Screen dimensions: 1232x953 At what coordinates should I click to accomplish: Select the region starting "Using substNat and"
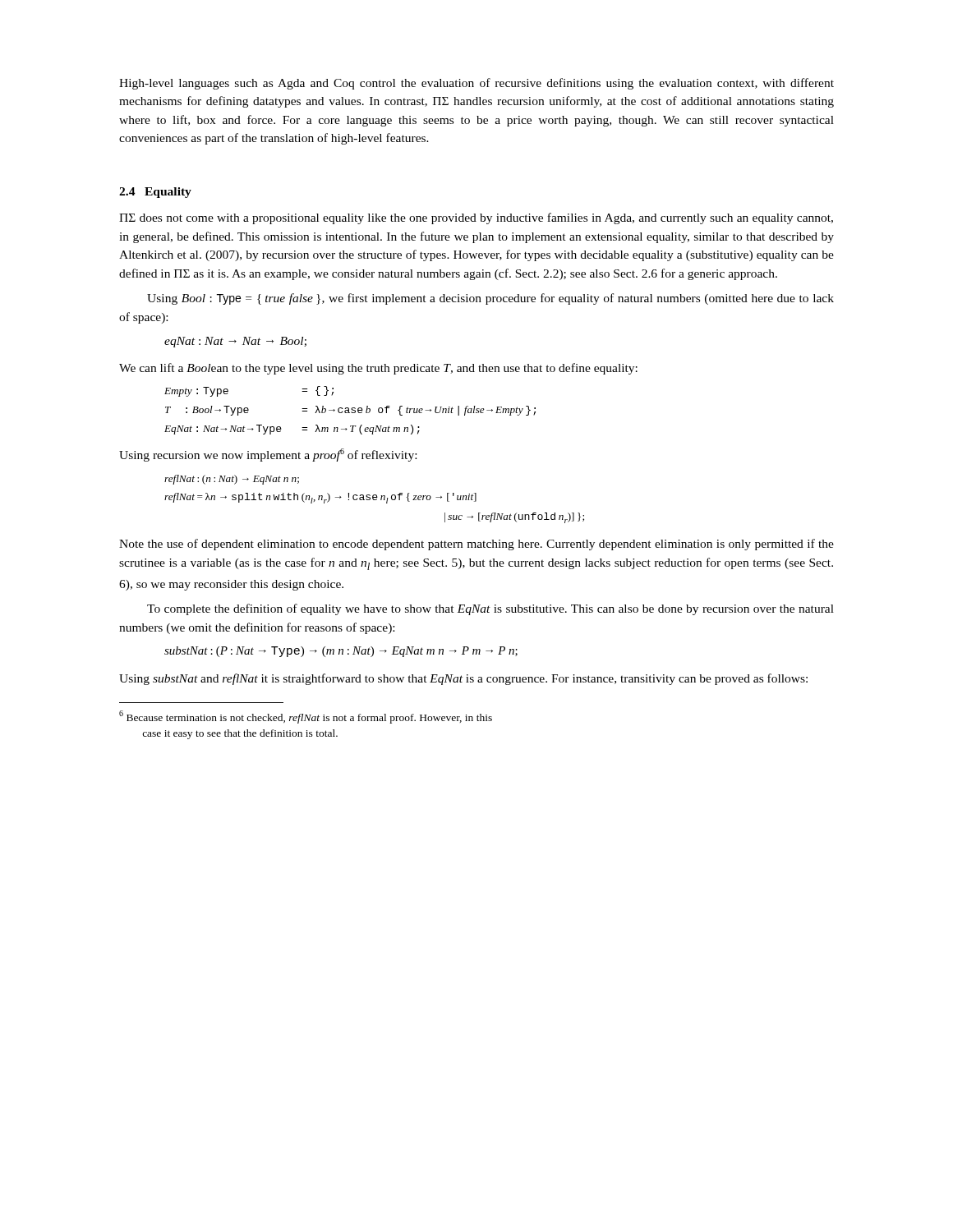point(476,678)
